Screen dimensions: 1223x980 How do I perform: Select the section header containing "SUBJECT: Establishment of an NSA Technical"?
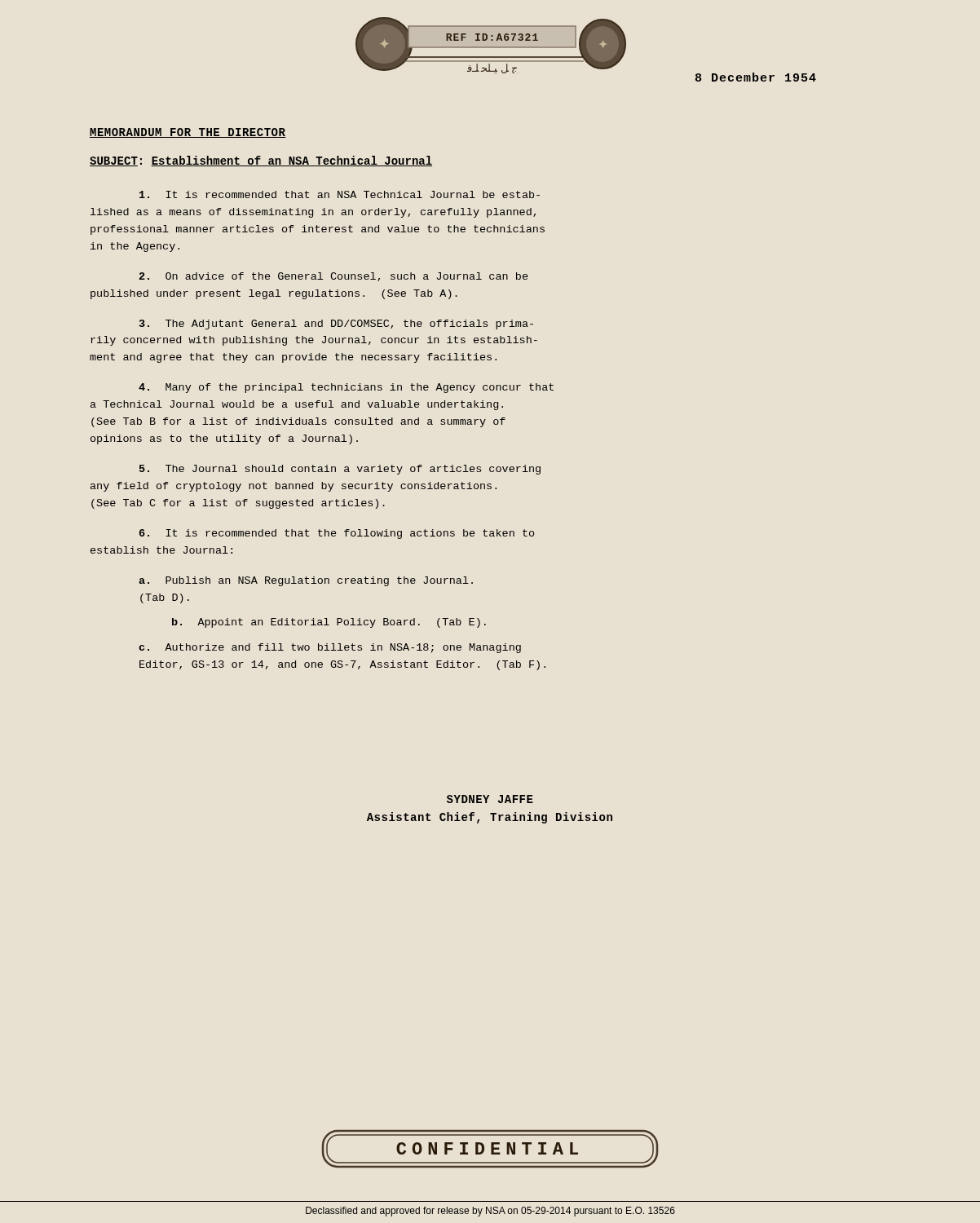tap(261, 161)
